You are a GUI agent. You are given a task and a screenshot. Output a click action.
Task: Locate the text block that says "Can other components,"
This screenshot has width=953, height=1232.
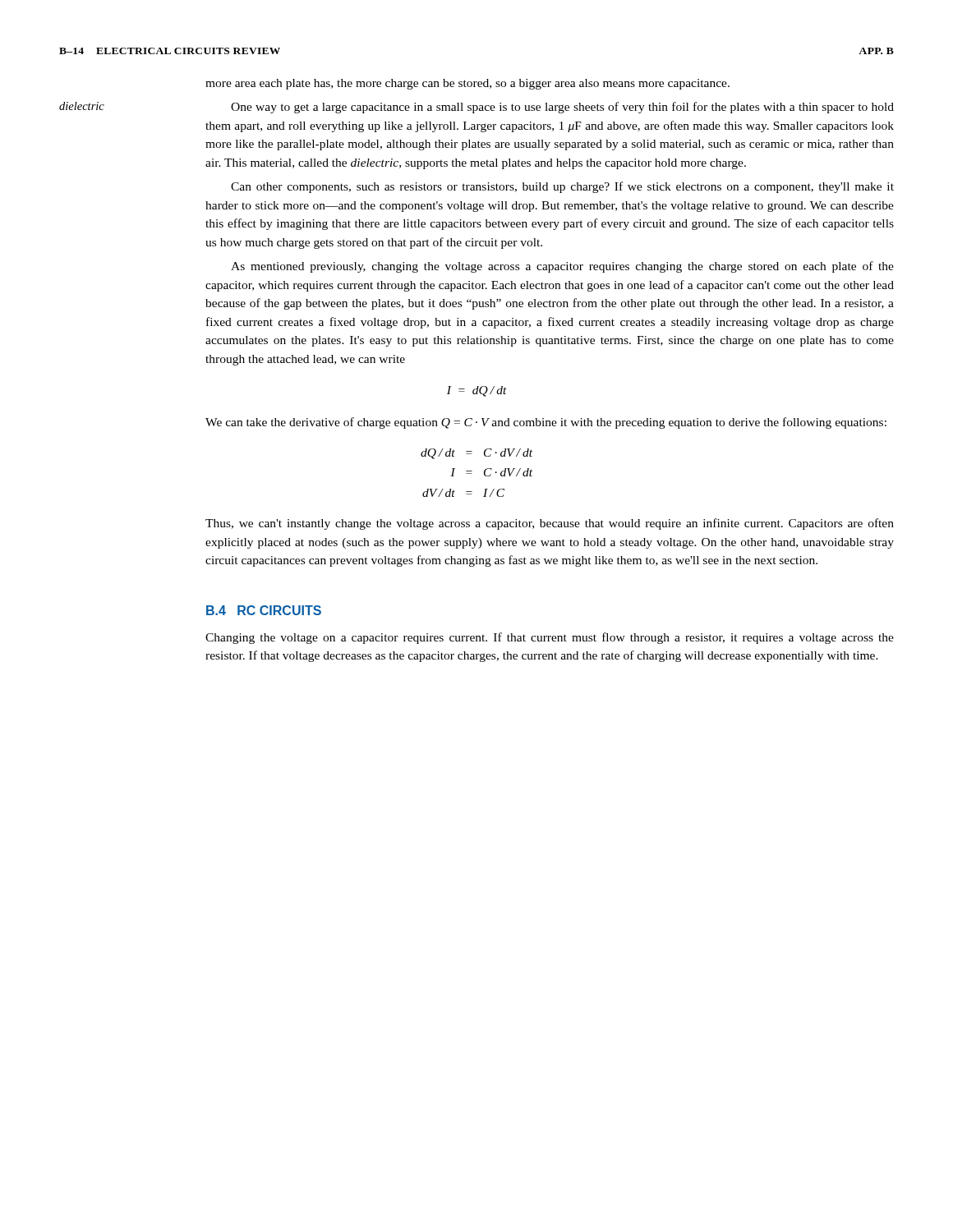coord(550,215)
